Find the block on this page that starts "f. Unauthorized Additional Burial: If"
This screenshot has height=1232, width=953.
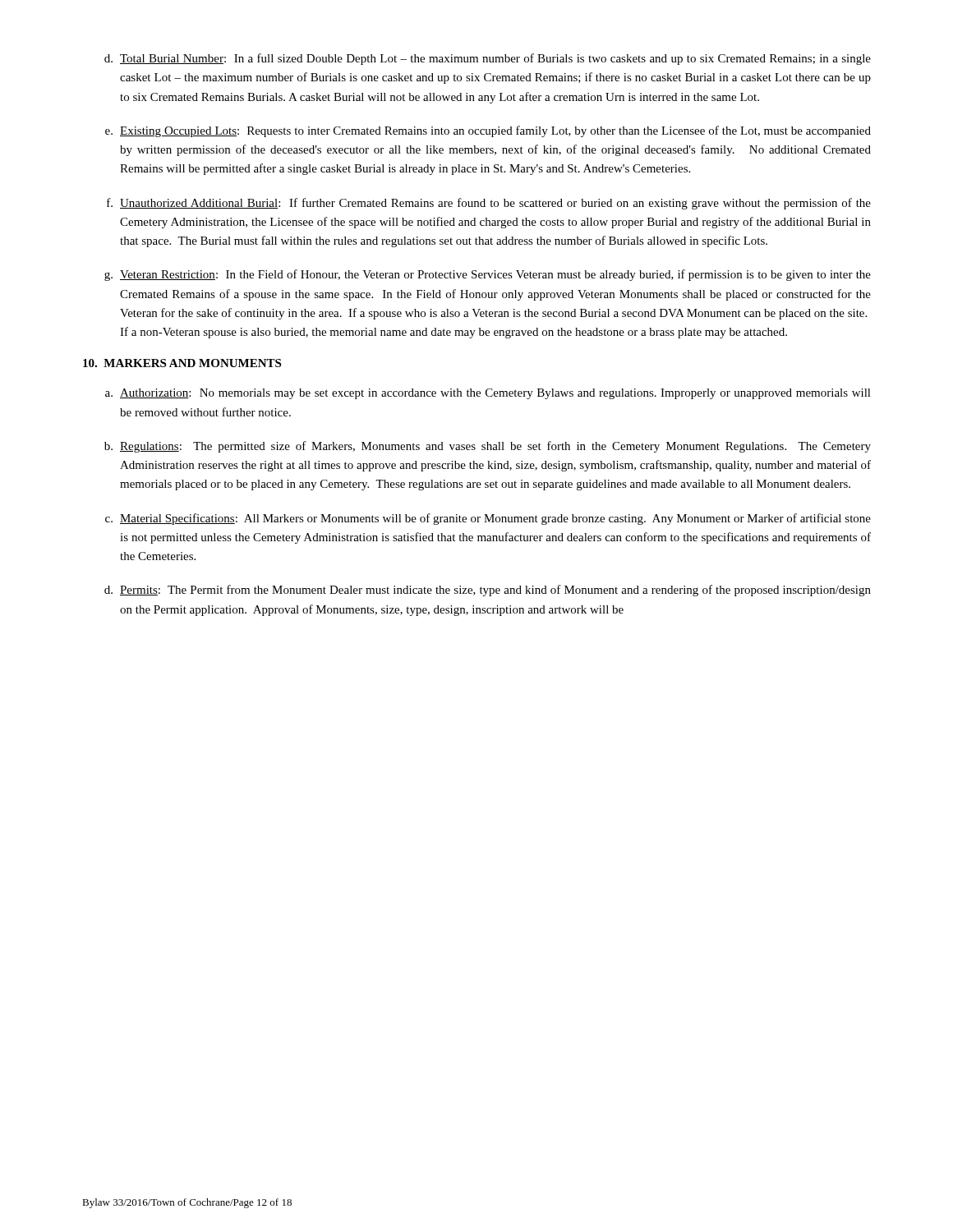tap(476, 222)
